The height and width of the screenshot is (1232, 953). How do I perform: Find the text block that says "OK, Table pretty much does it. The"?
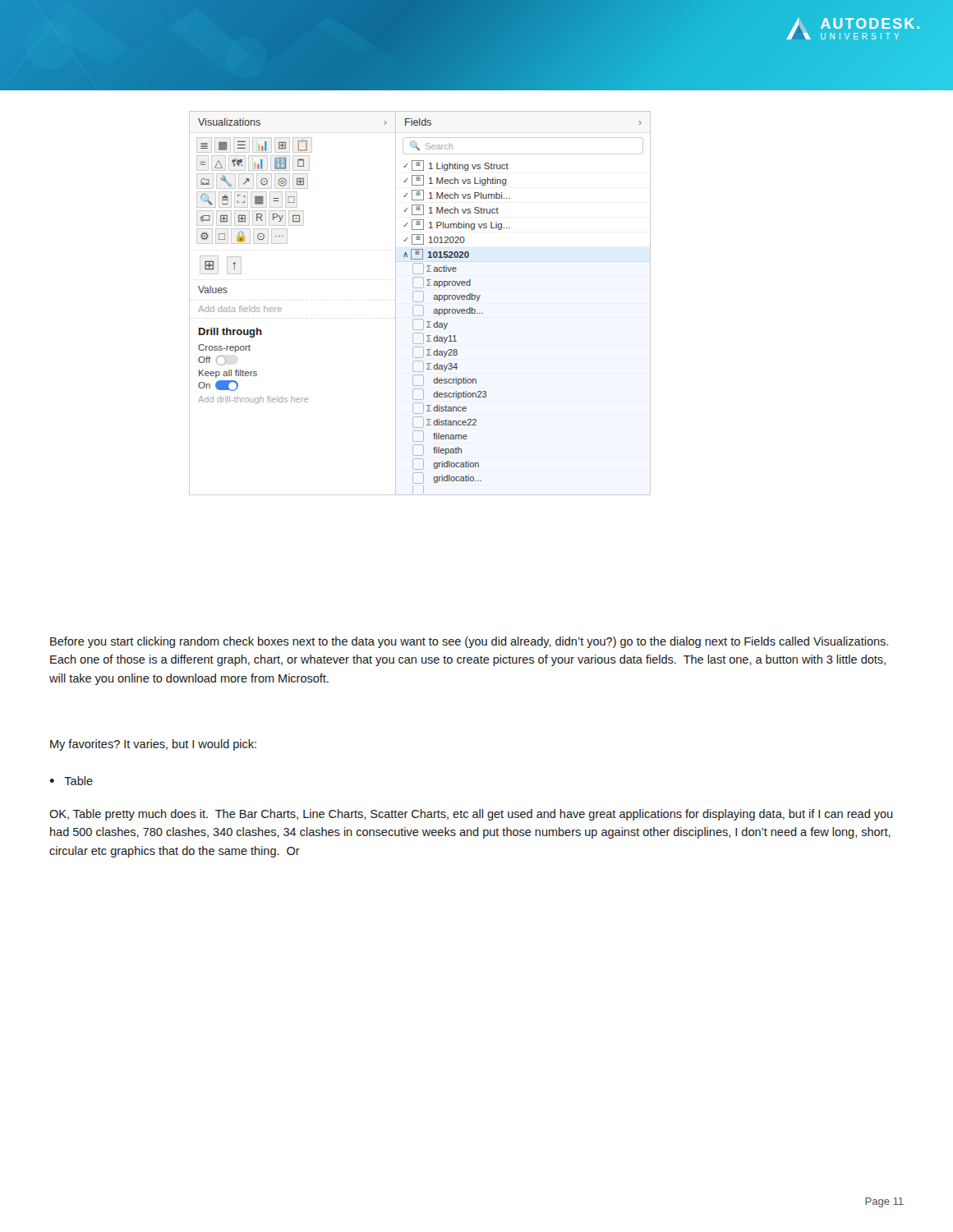471,832
